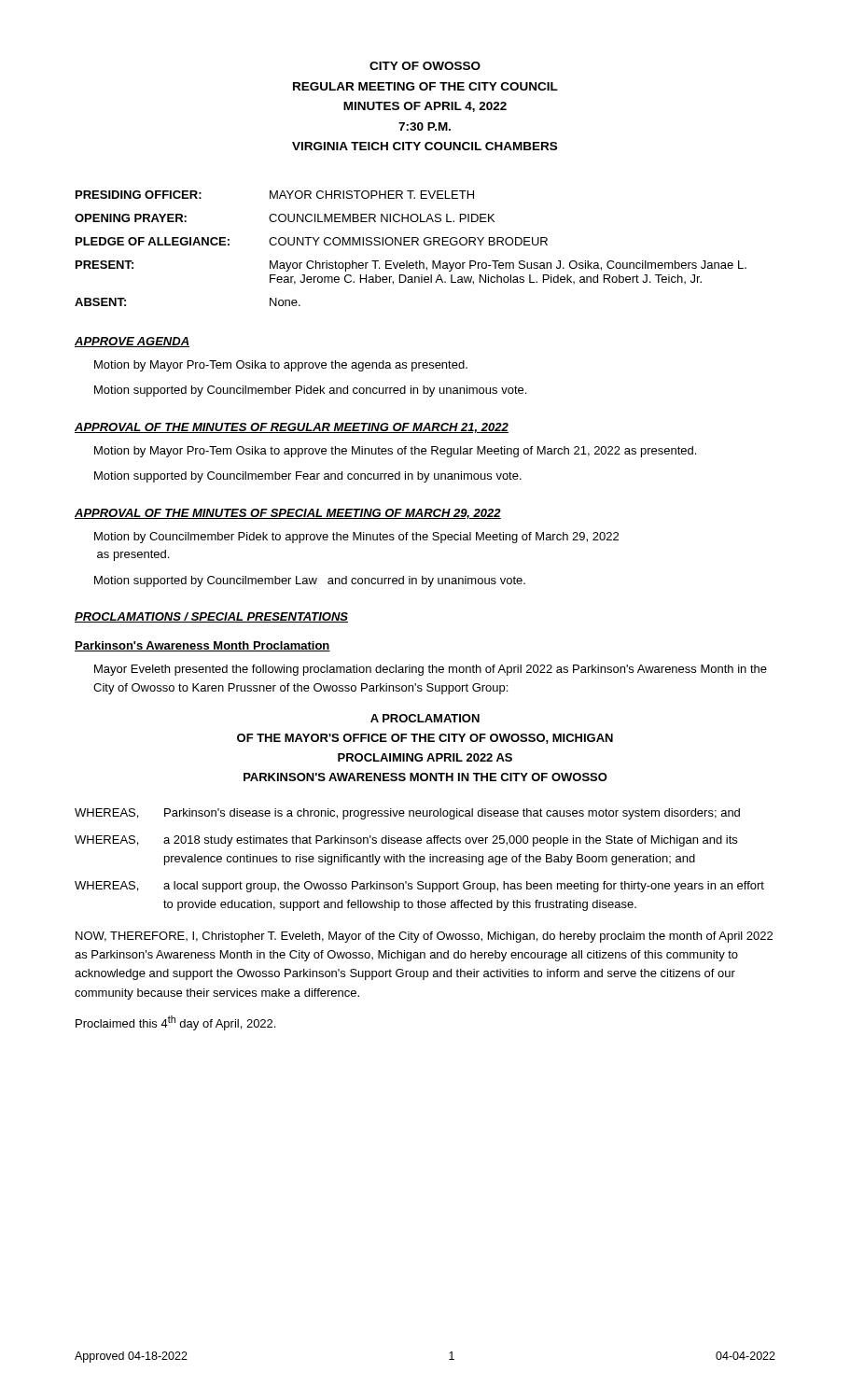Locate the text block containing "A PROCLAMATION OF THE MAYOR'S"
The width and height of the screenshot is (850, 1400).
425,748
